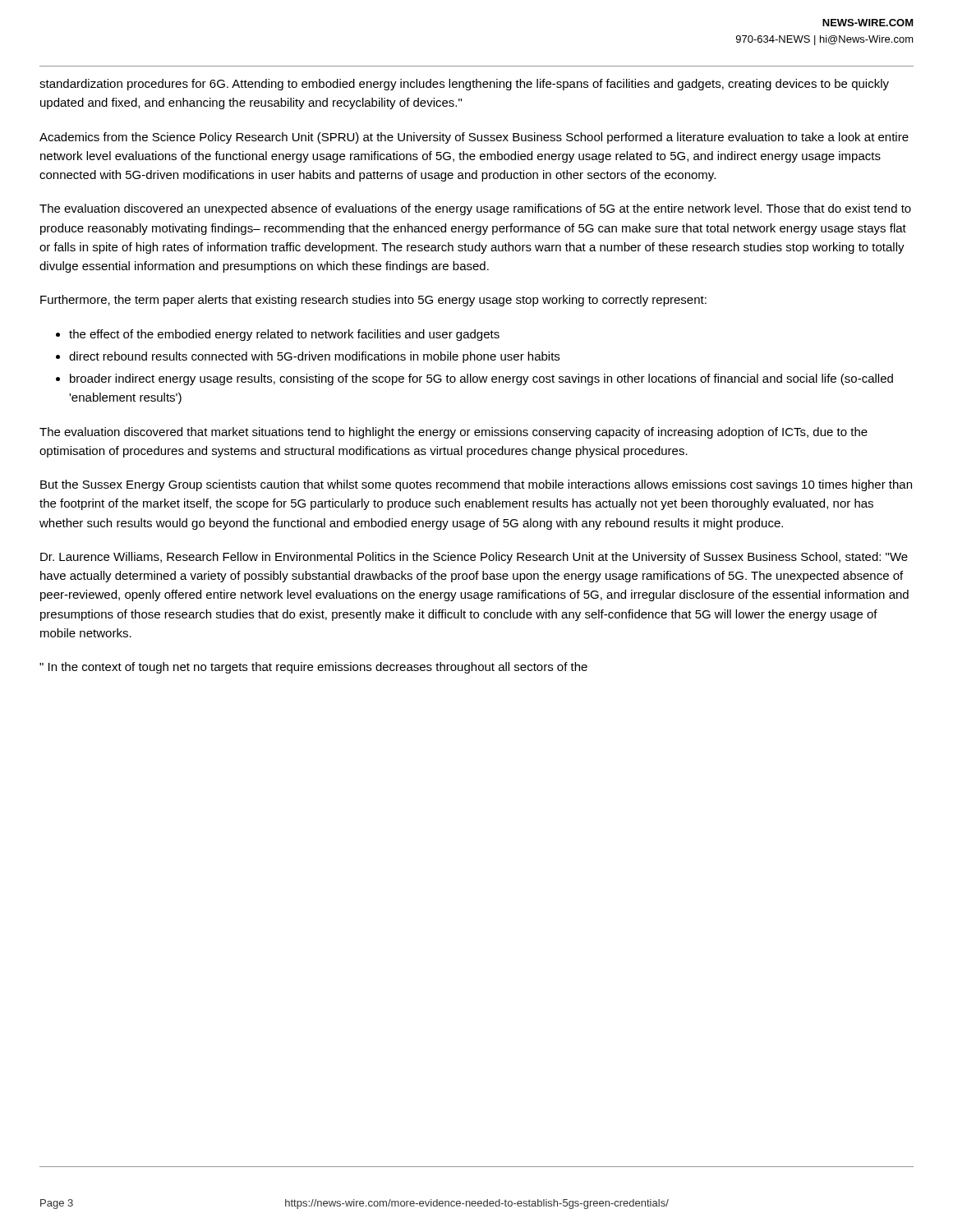Select the text block containing "The evaluation discovered an unexpected absence of"

click(x=475, y=237)
